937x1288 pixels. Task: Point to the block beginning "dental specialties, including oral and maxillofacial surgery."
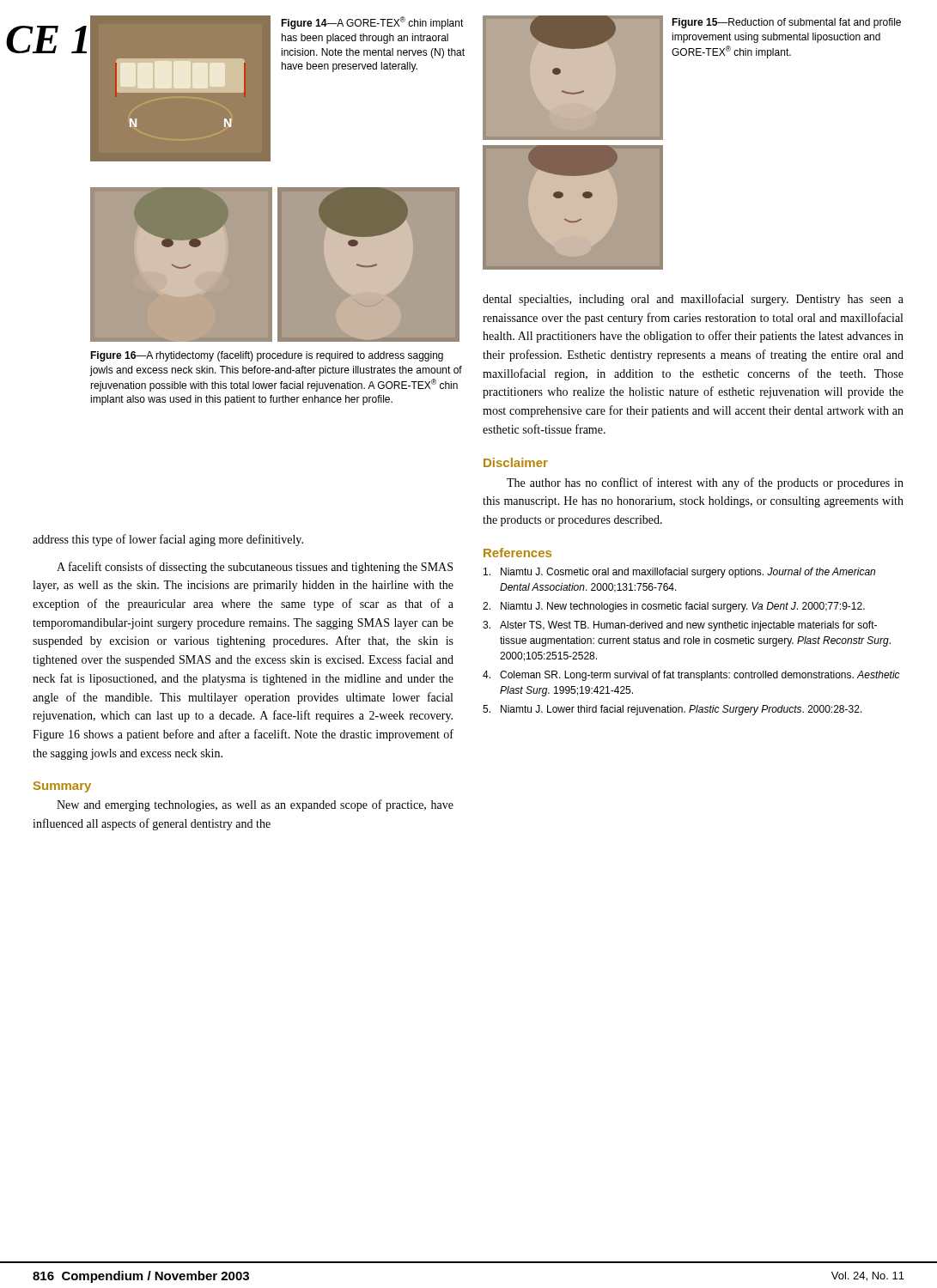click(x=693, y=364)
